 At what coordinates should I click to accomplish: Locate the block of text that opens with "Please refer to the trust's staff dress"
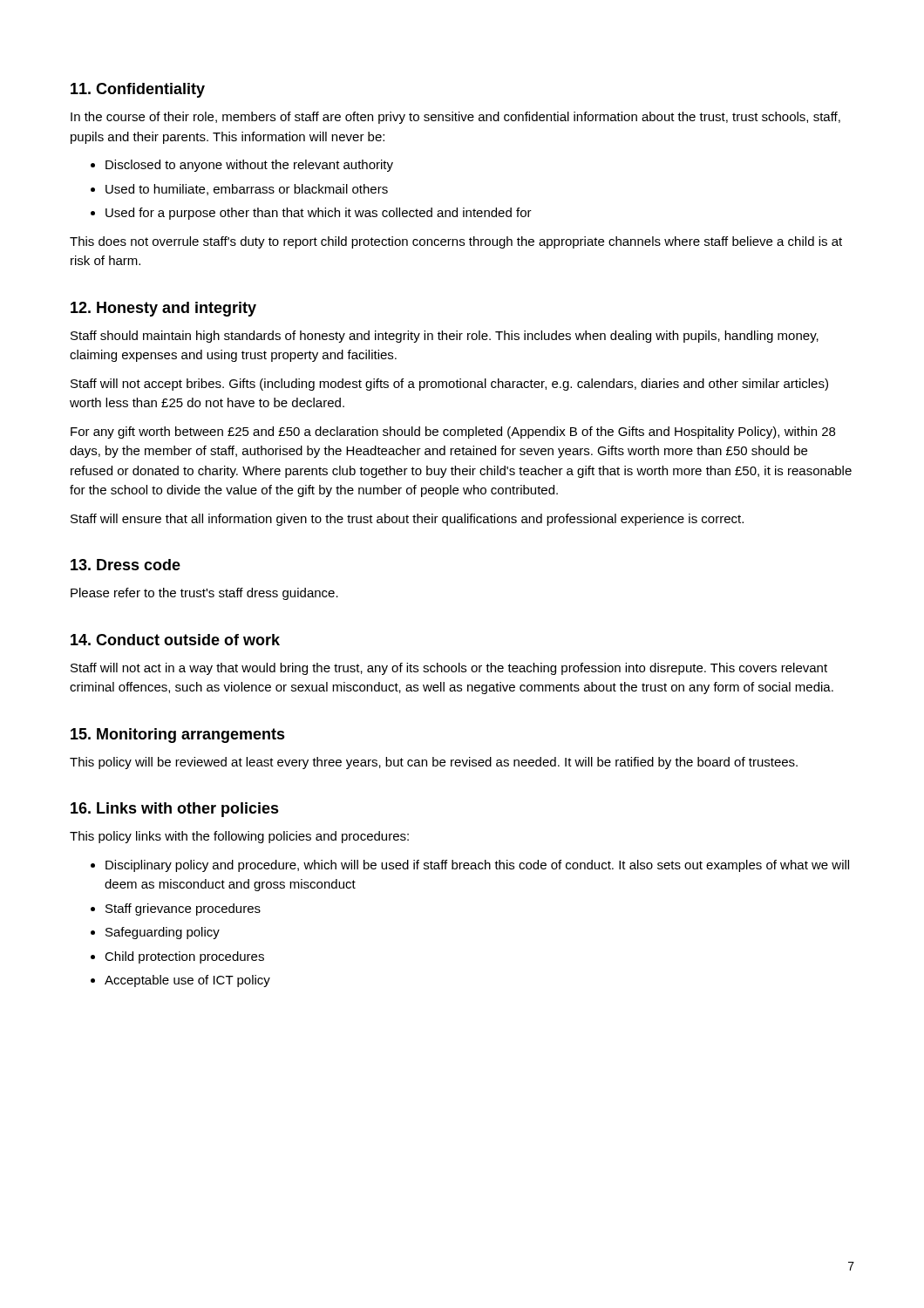(204, 593)
